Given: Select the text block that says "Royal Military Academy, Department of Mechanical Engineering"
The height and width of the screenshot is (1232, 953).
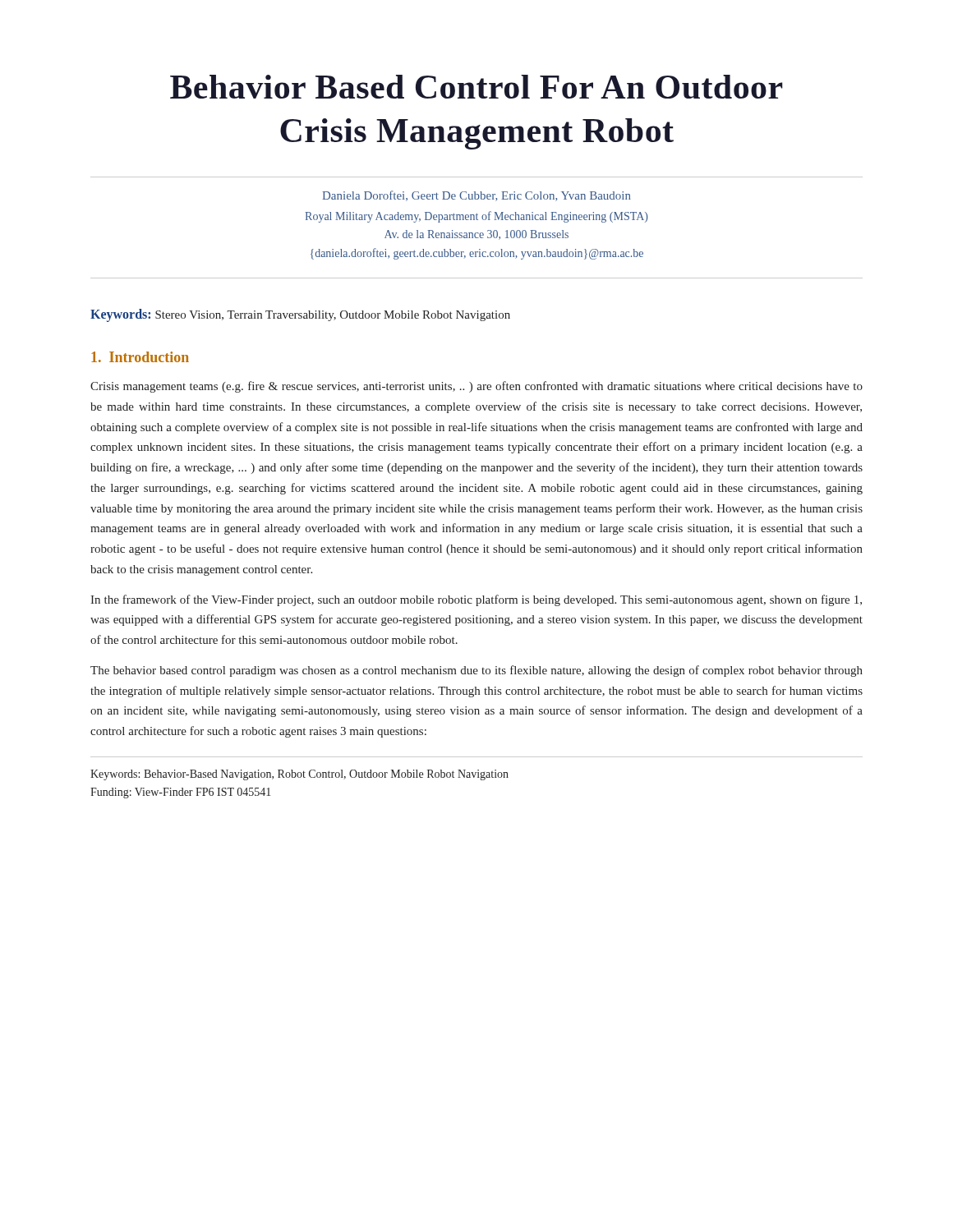Looking at the screenshot, I should coord(476,235).
